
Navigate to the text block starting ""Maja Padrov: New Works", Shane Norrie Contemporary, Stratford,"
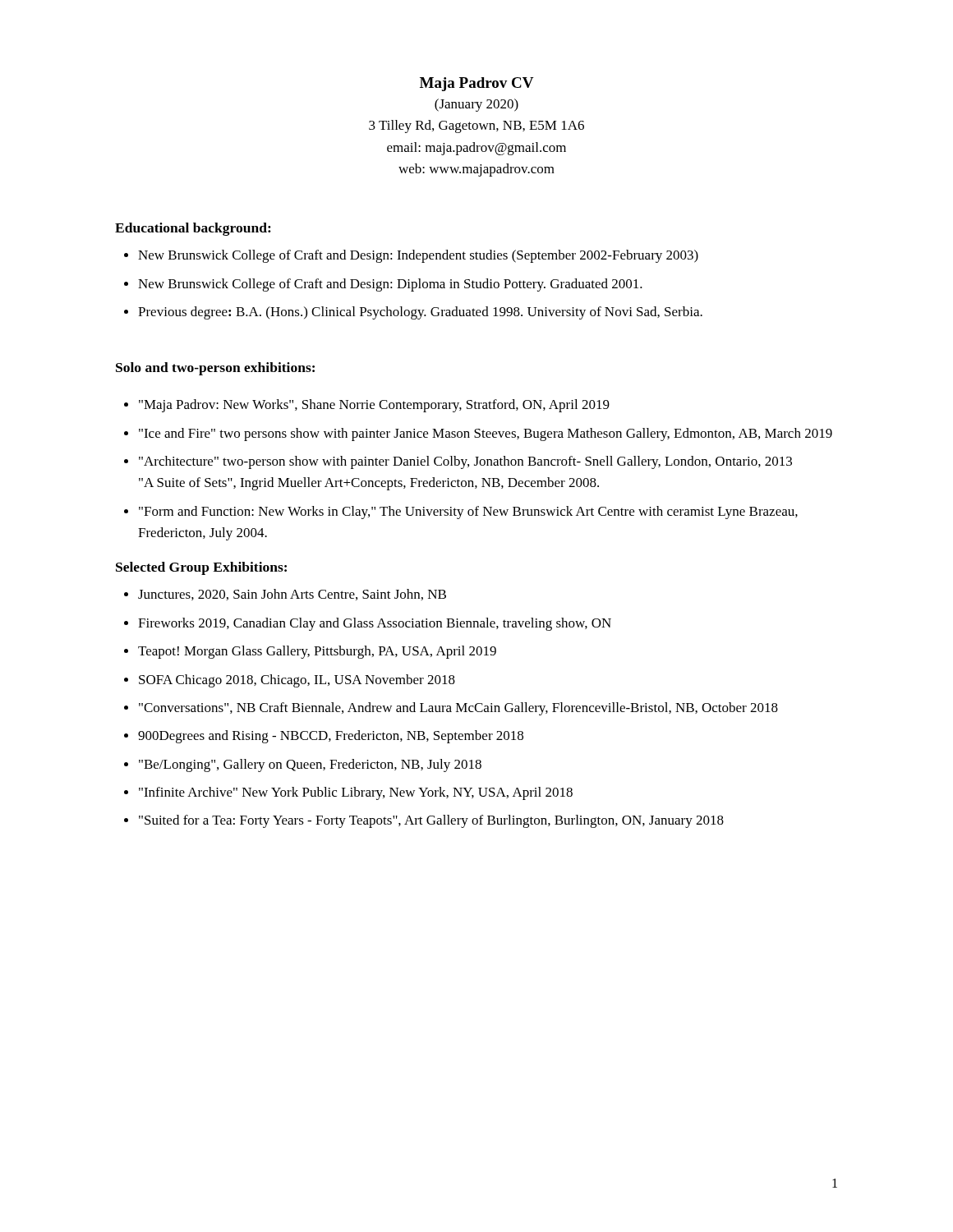pyautogui.click(x=374, y=405)
